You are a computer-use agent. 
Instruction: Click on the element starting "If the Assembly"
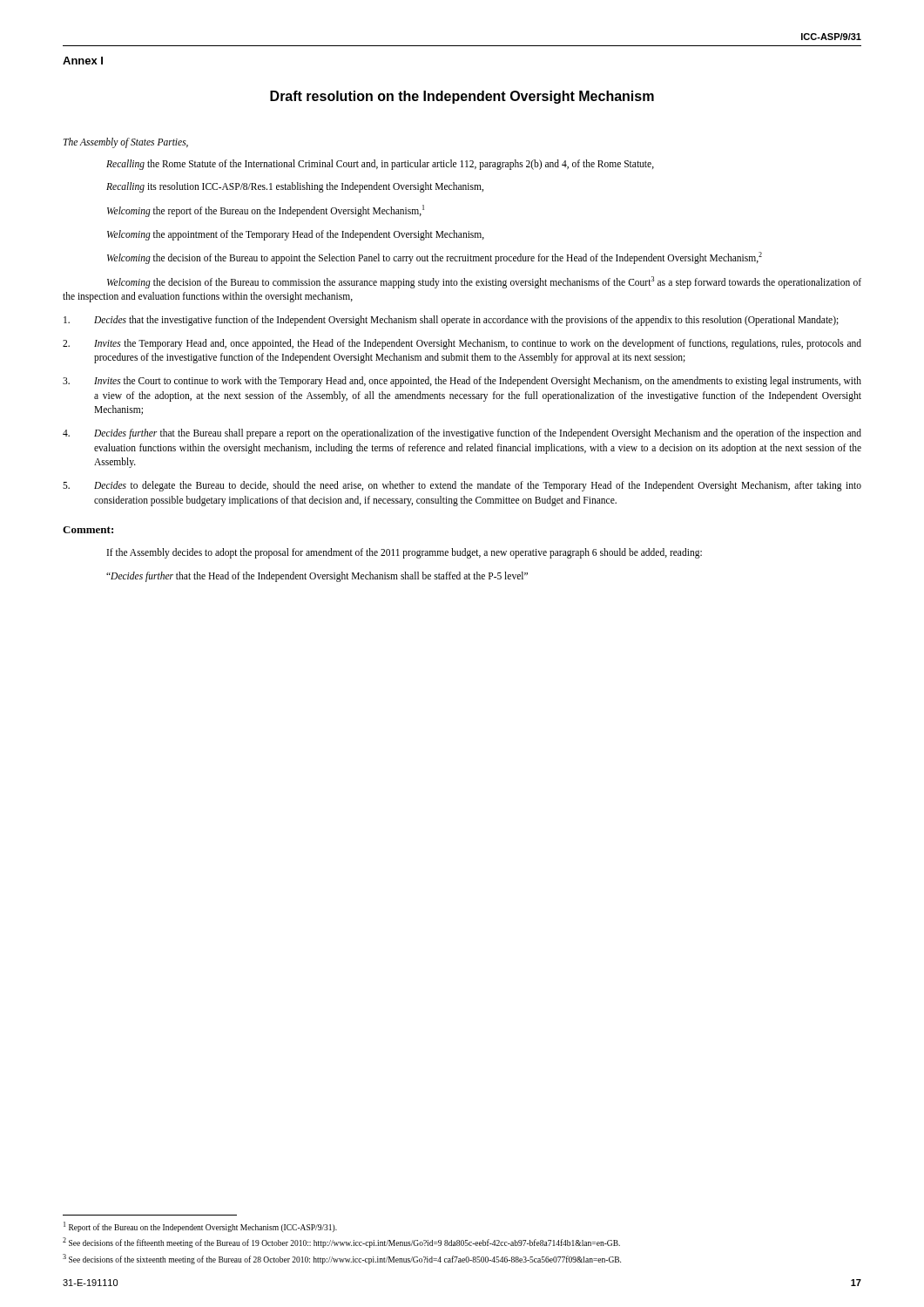click(404, 553)
